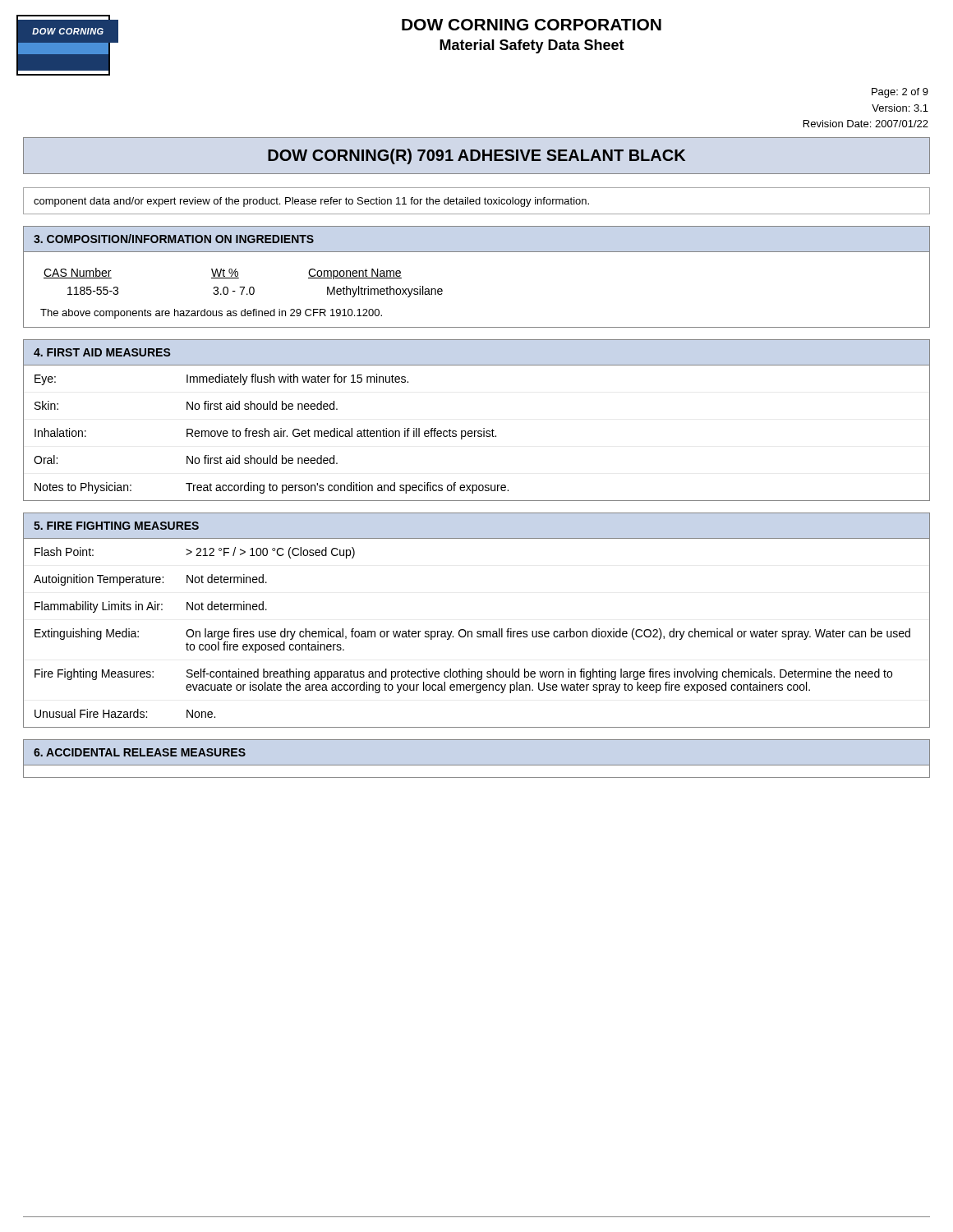The image size is (953, 1232).
Task: Click on the passage starting "5. FIRE FIGHTING MEASURES"
Action: coord(116,525)
